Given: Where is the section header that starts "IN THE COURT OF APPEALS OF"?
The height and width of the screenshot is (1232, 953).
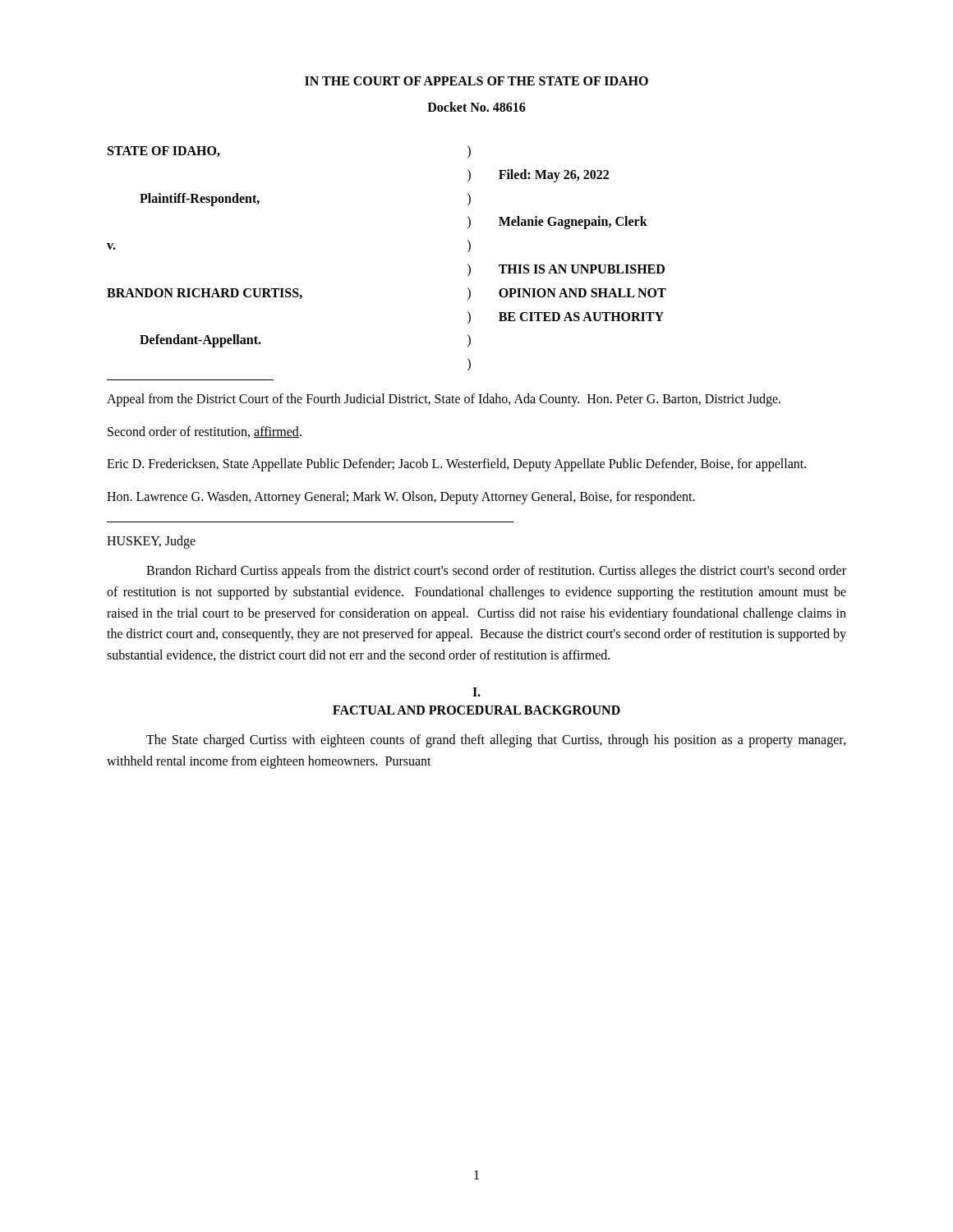Looking at the screenshot, I should click(x=476, y=81).
